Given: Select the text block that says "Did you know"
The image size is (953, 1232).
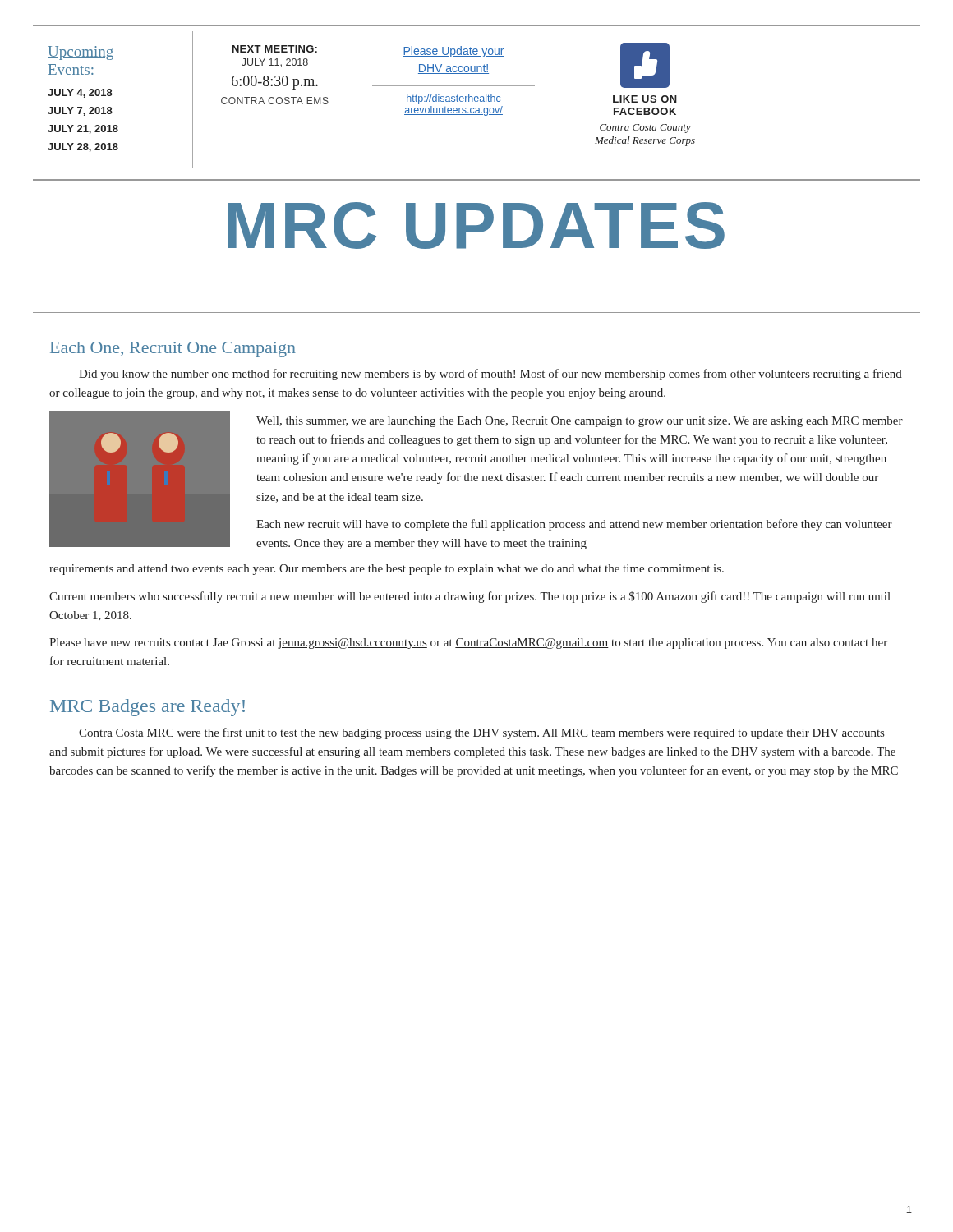Looking at the screenshot, I should pyautogui.click(x=476, y=384).
